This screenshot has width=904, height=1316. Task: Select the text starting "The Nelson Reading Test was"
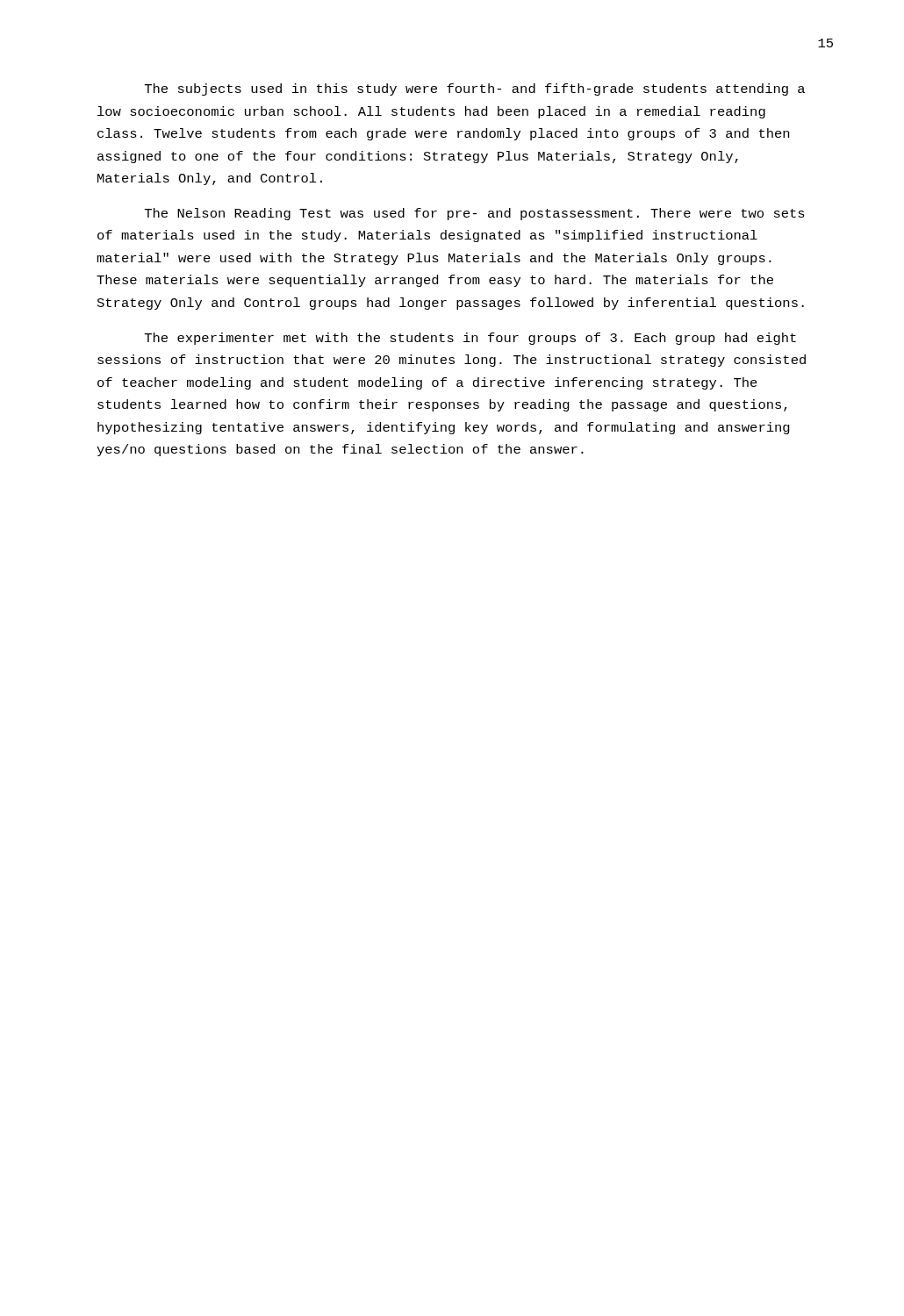(x=452, y=259)
